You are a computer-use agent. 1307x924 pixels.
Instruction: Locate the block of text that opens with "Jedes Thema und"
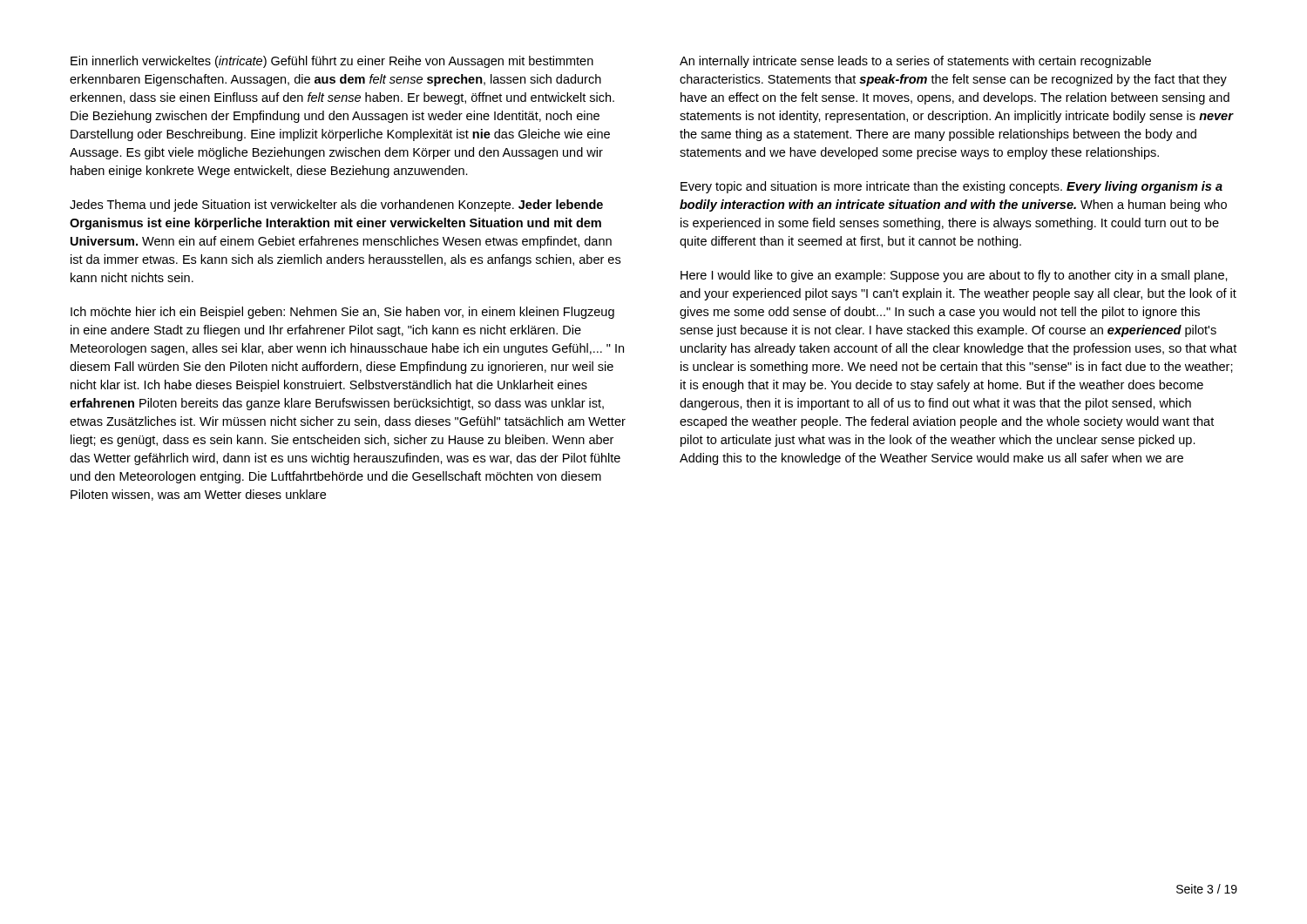click(x=349, y=242)
